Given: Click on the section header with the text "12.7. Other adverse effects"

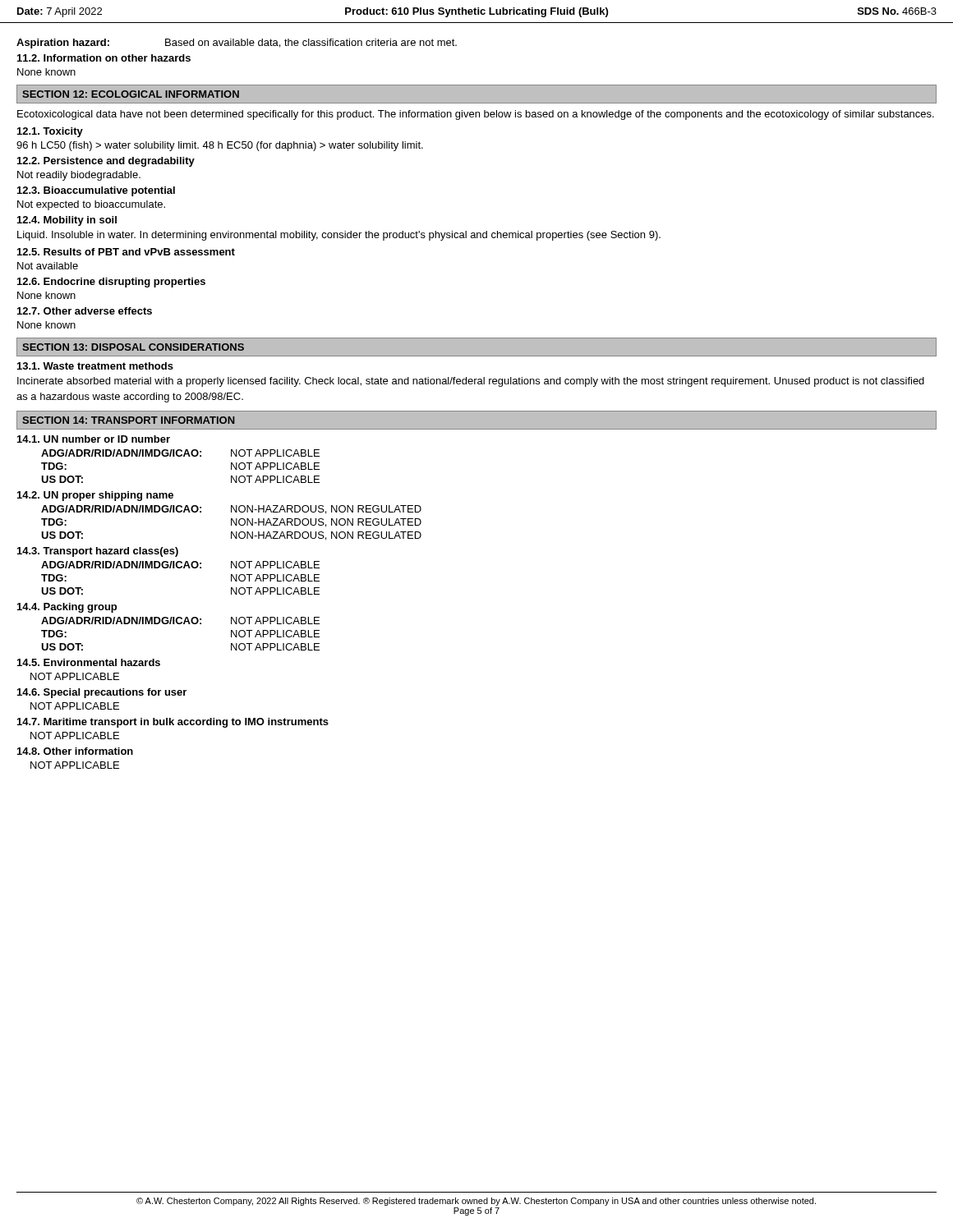Looking at the screenshot, I should click(x=84, y=311).
